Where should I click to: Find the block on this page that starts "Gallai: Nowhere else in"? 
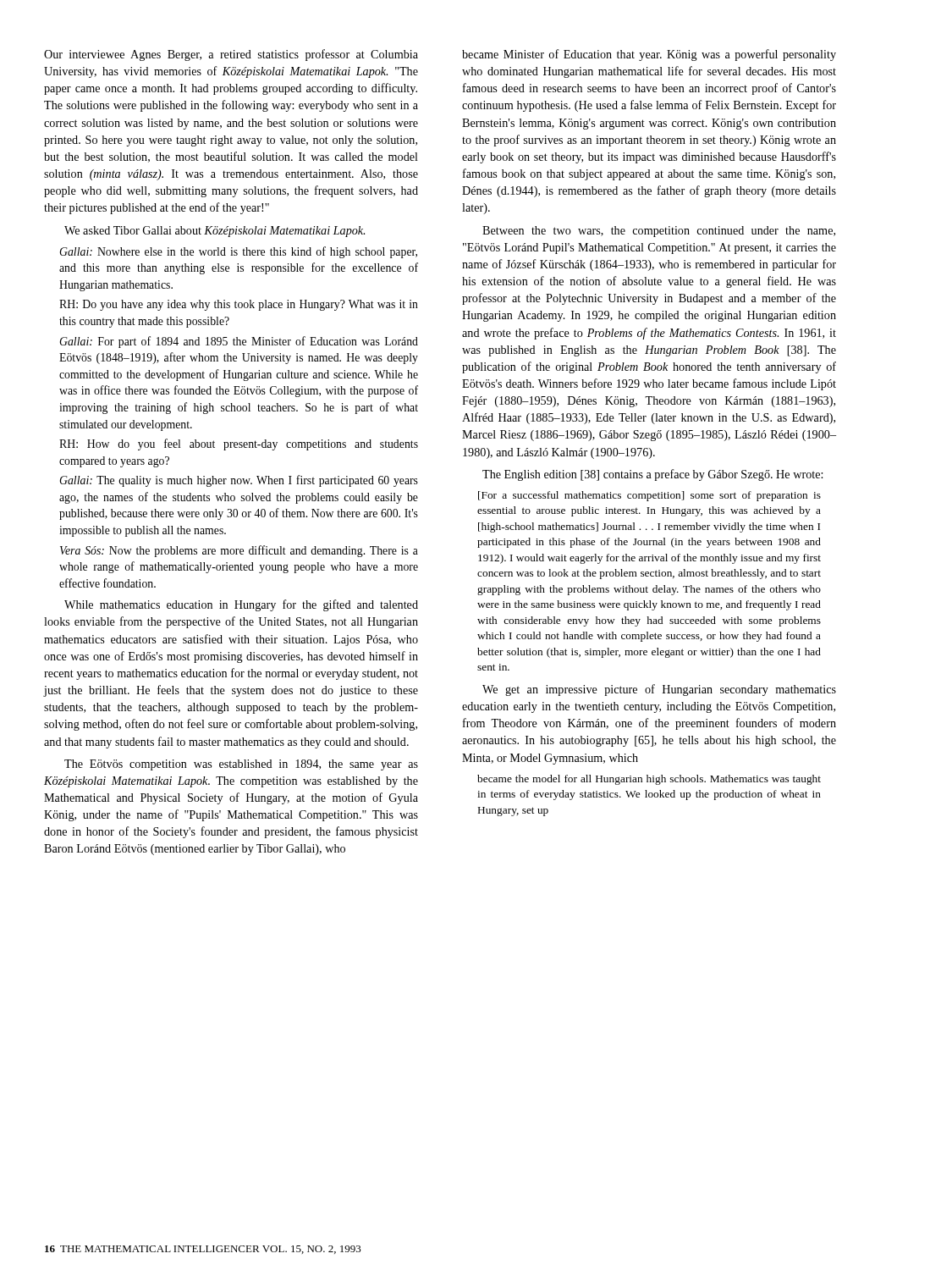(x=239, y=418)
